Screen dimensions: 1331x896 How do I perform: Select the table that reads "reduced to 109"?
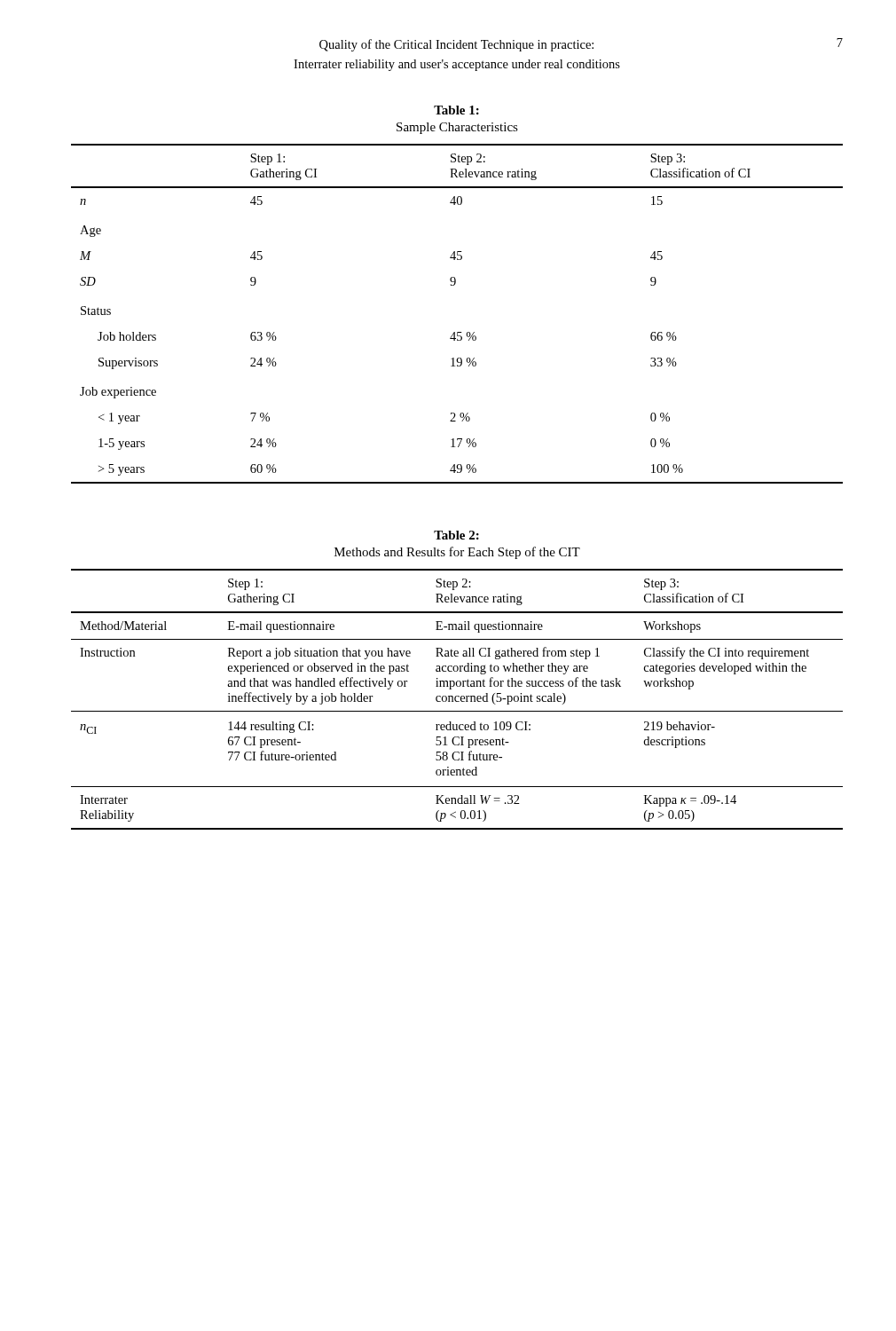point(457,699)
